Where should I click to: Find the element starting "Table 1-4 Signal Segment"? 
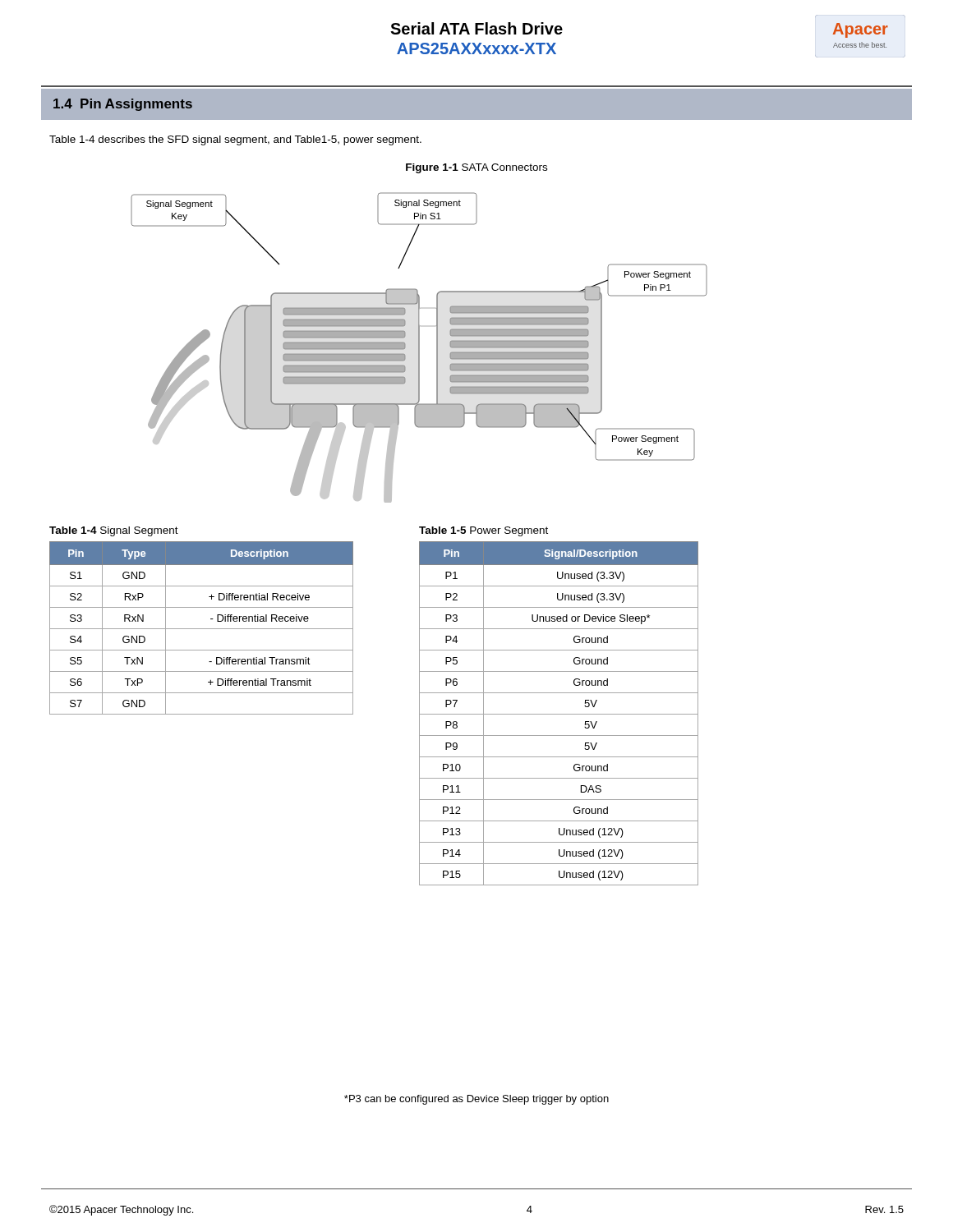click(x=114, y=530)
